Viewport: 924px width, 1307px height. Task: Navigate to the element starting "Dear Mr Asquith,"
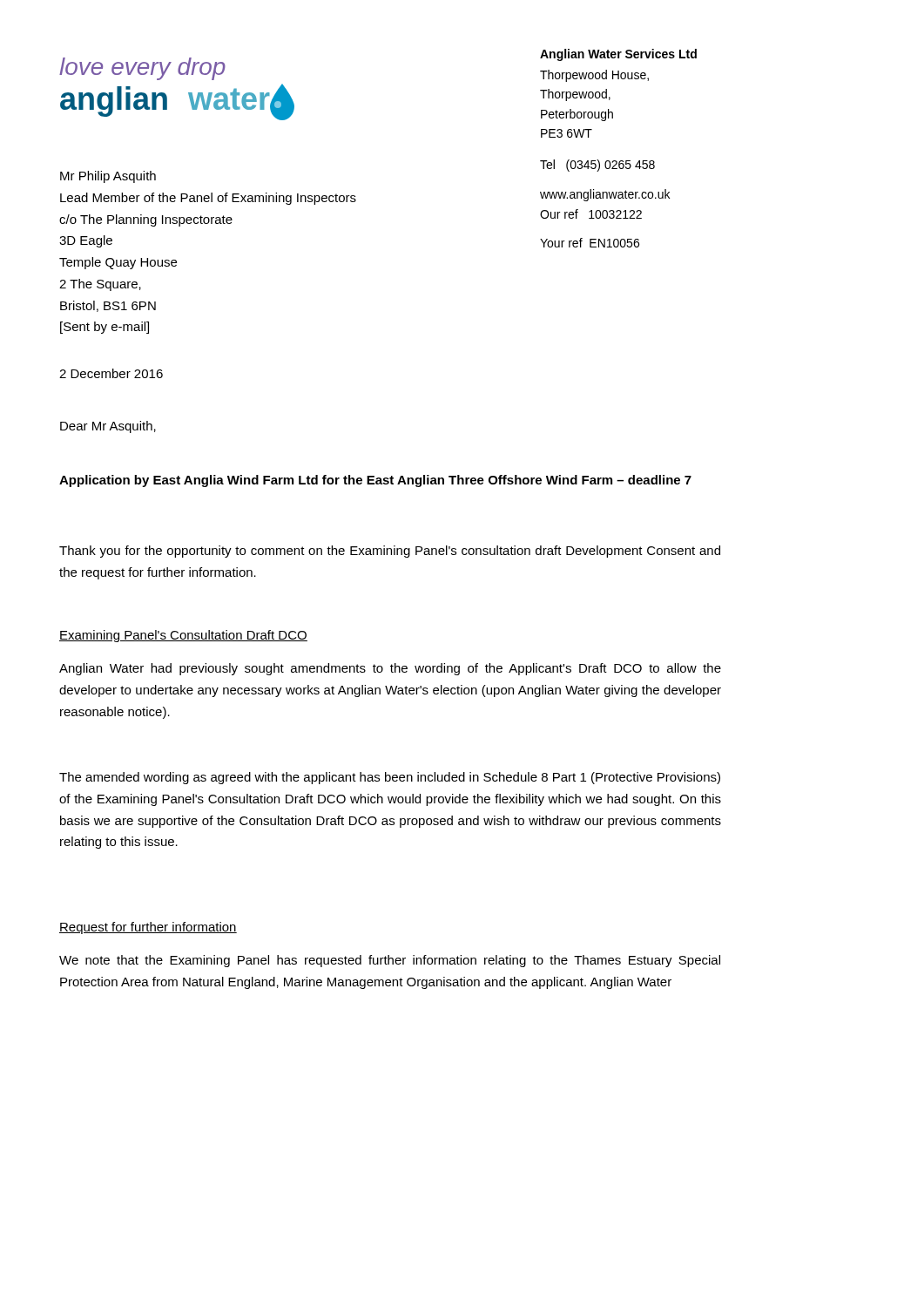tap(108, 426)
